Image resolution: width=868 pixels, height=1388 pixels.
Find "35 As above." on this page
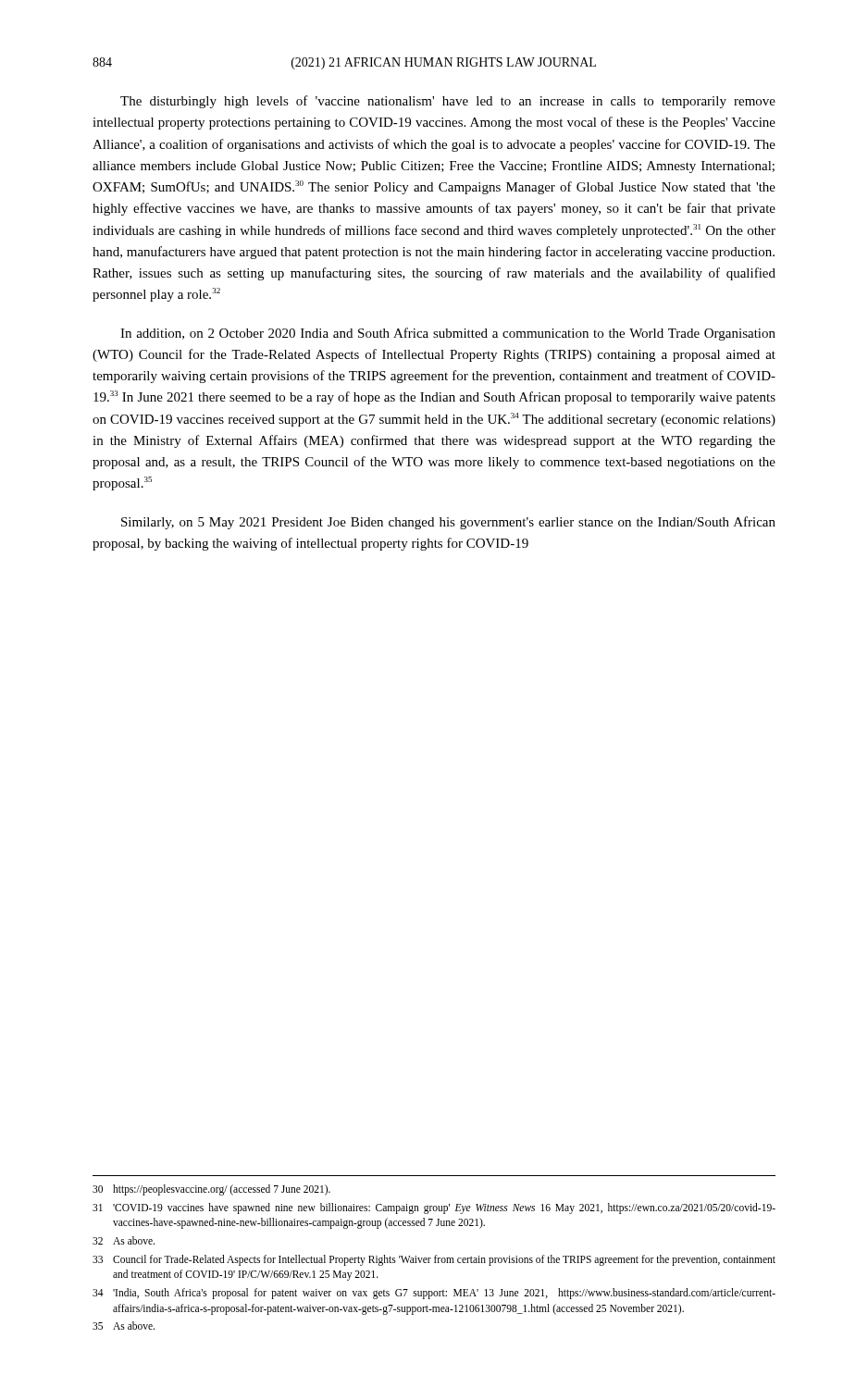click(x=124, y=1326)
